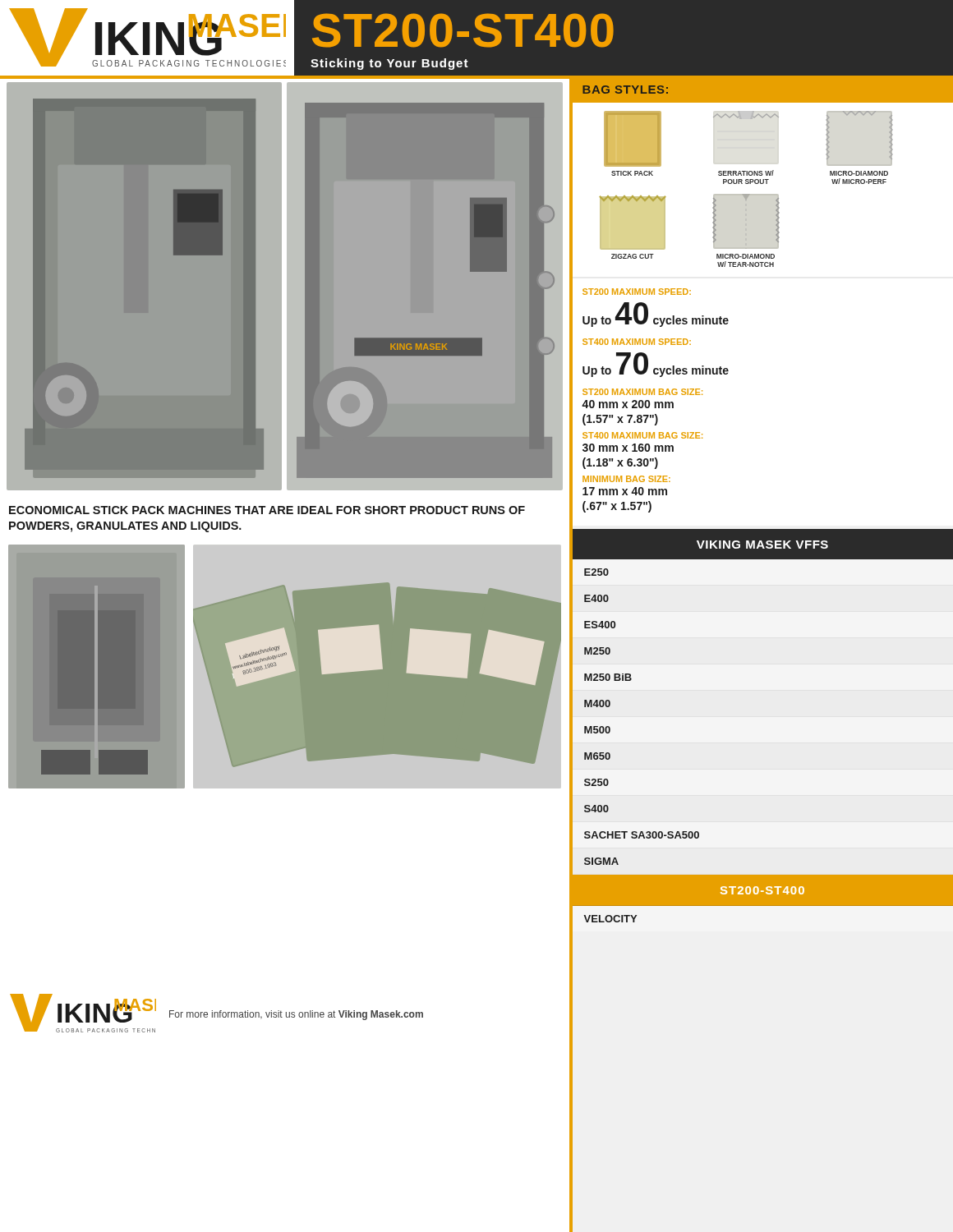Navigate to the block starting "MINIMUM BAG SIZE: 17"
The image size is (953, 1232).
point(626,479)
